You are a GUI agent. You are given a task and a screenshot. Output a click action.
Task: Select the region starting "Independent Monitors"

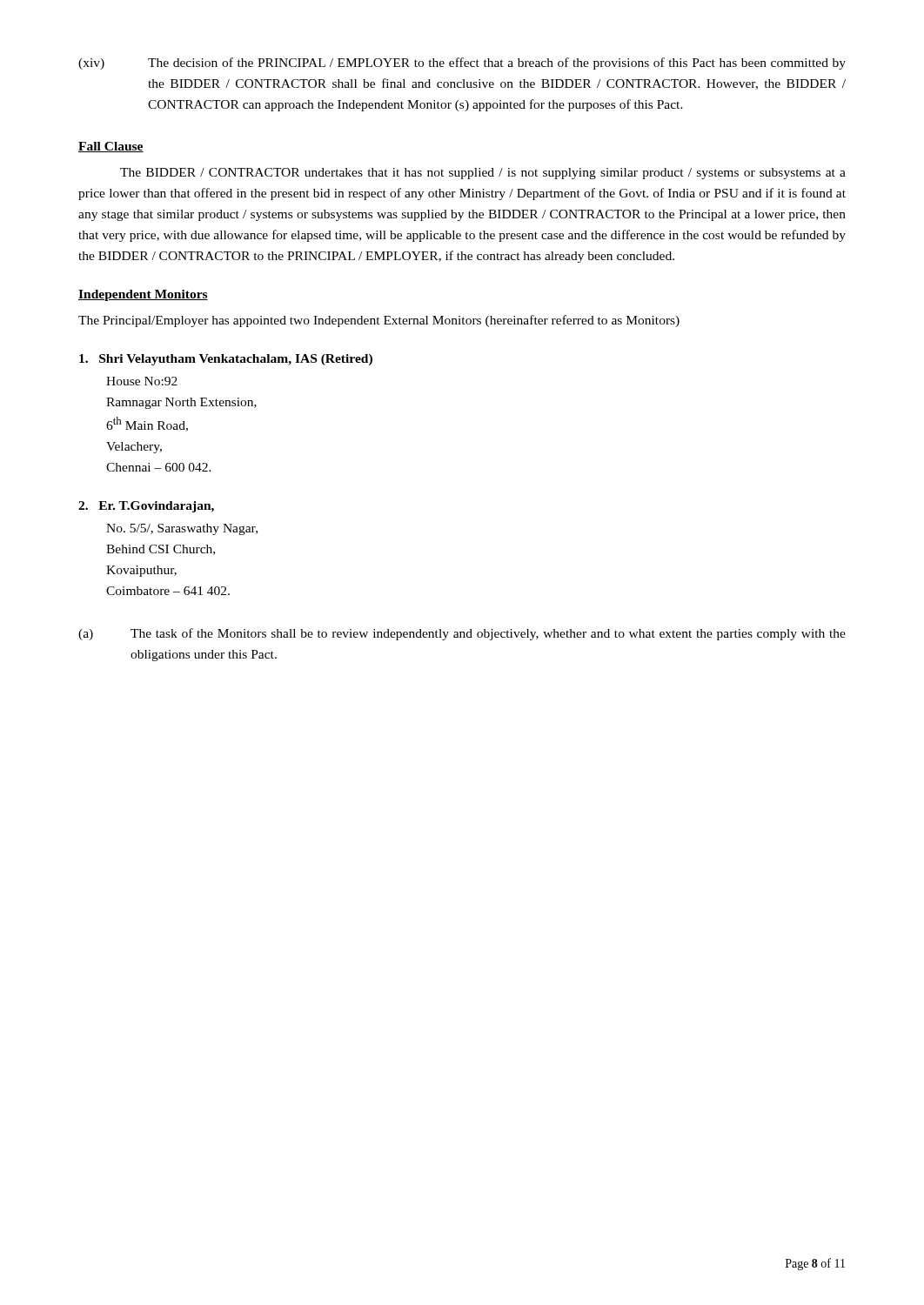click(143, 294)
